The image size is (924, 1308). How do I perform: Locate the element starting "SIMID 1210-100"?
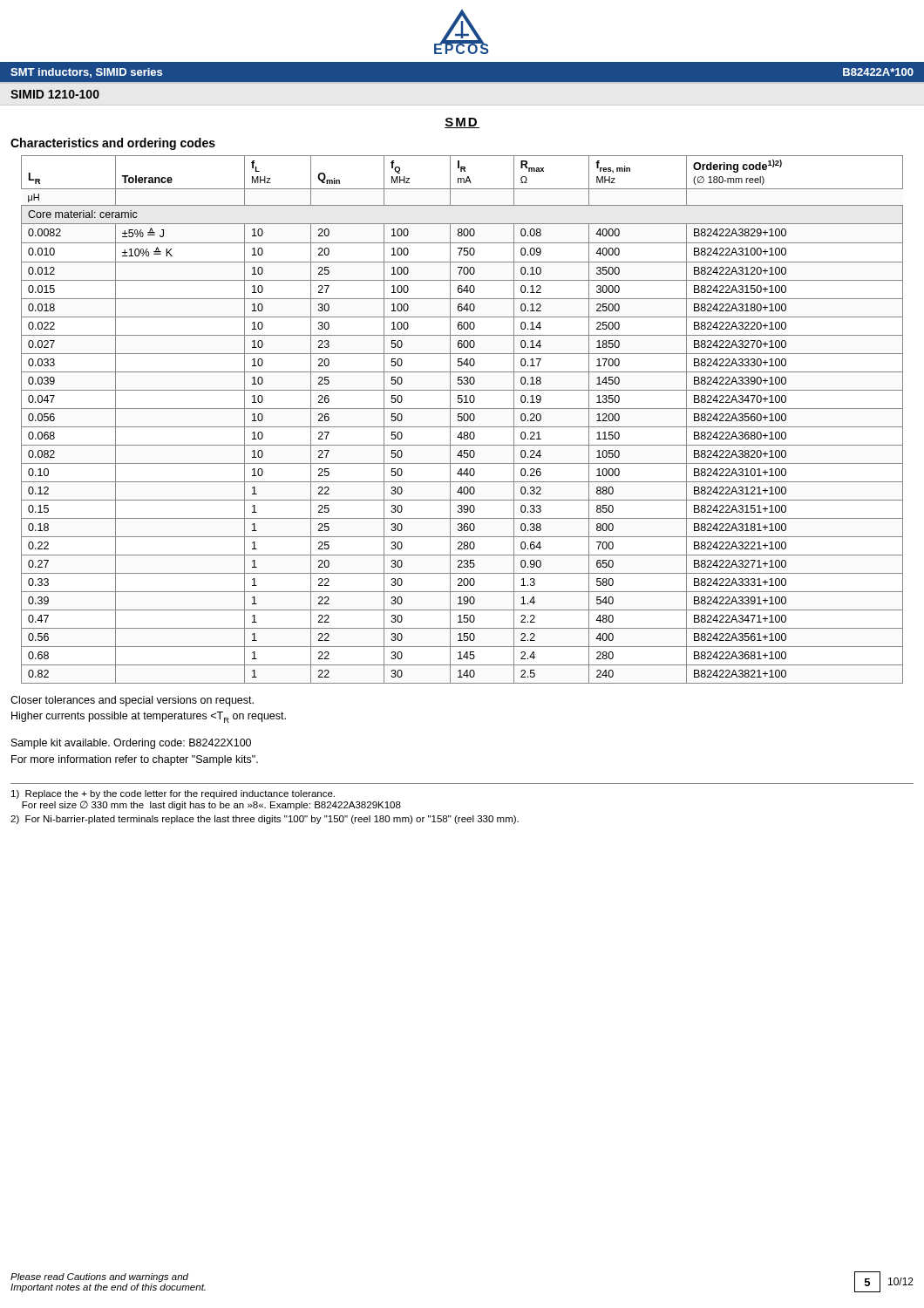[55, 94]
